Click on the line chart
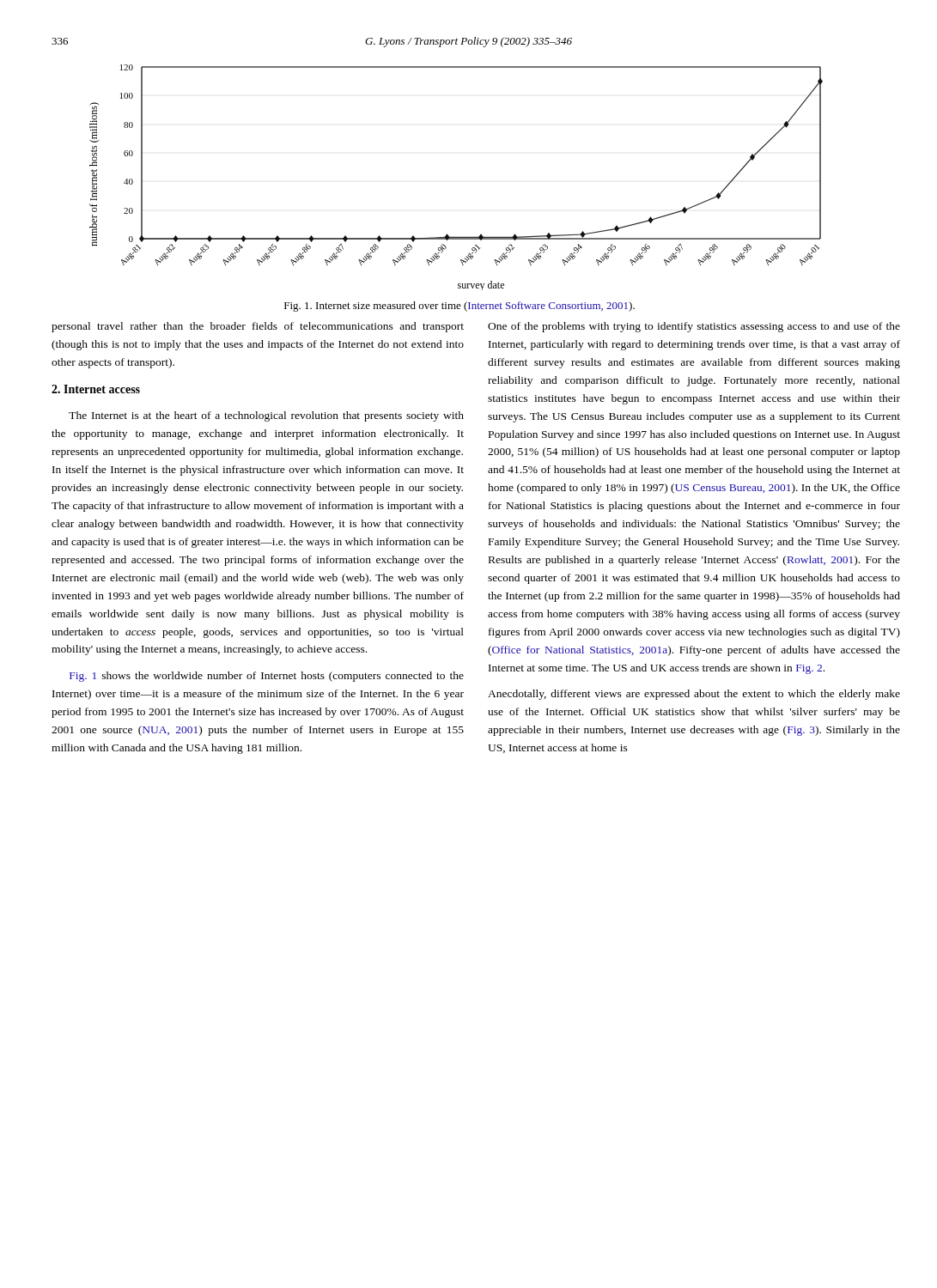Image resolution: width=937 pixels, height=1288 pixels. (459, 174)
